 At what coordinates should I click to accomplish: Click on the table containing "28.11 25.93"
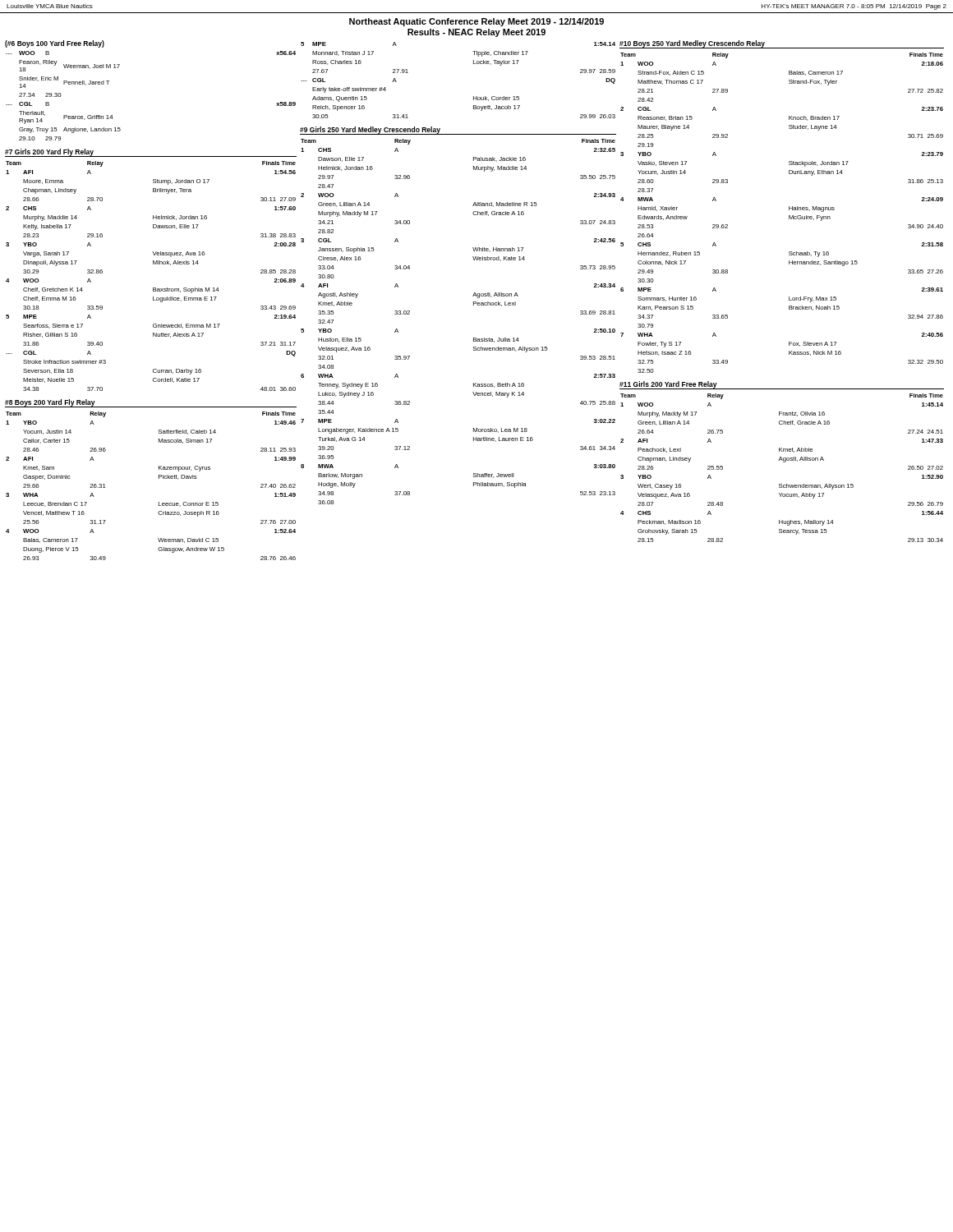tap(151, 486)
